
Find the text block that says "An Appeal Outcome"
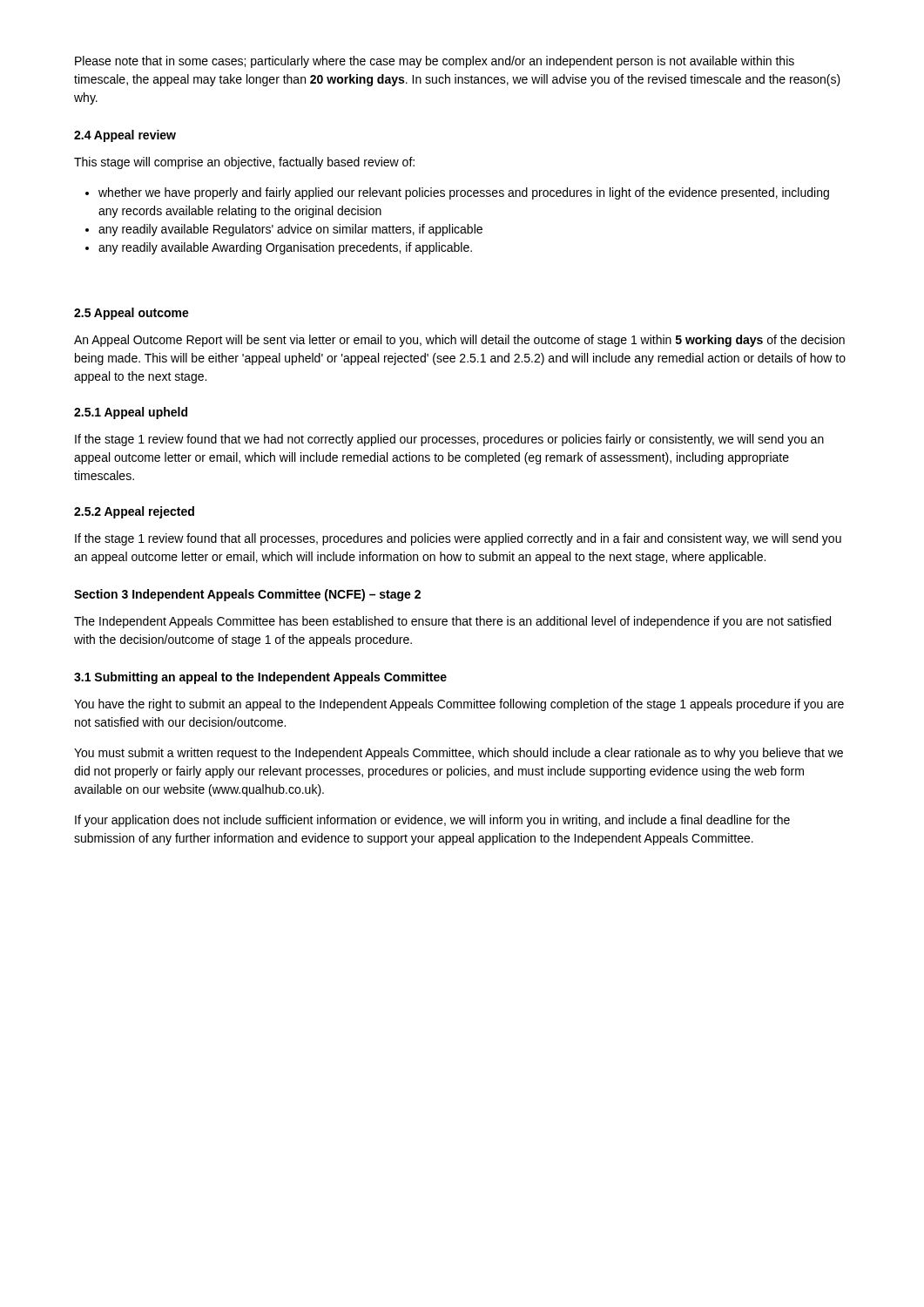(462, 359)
